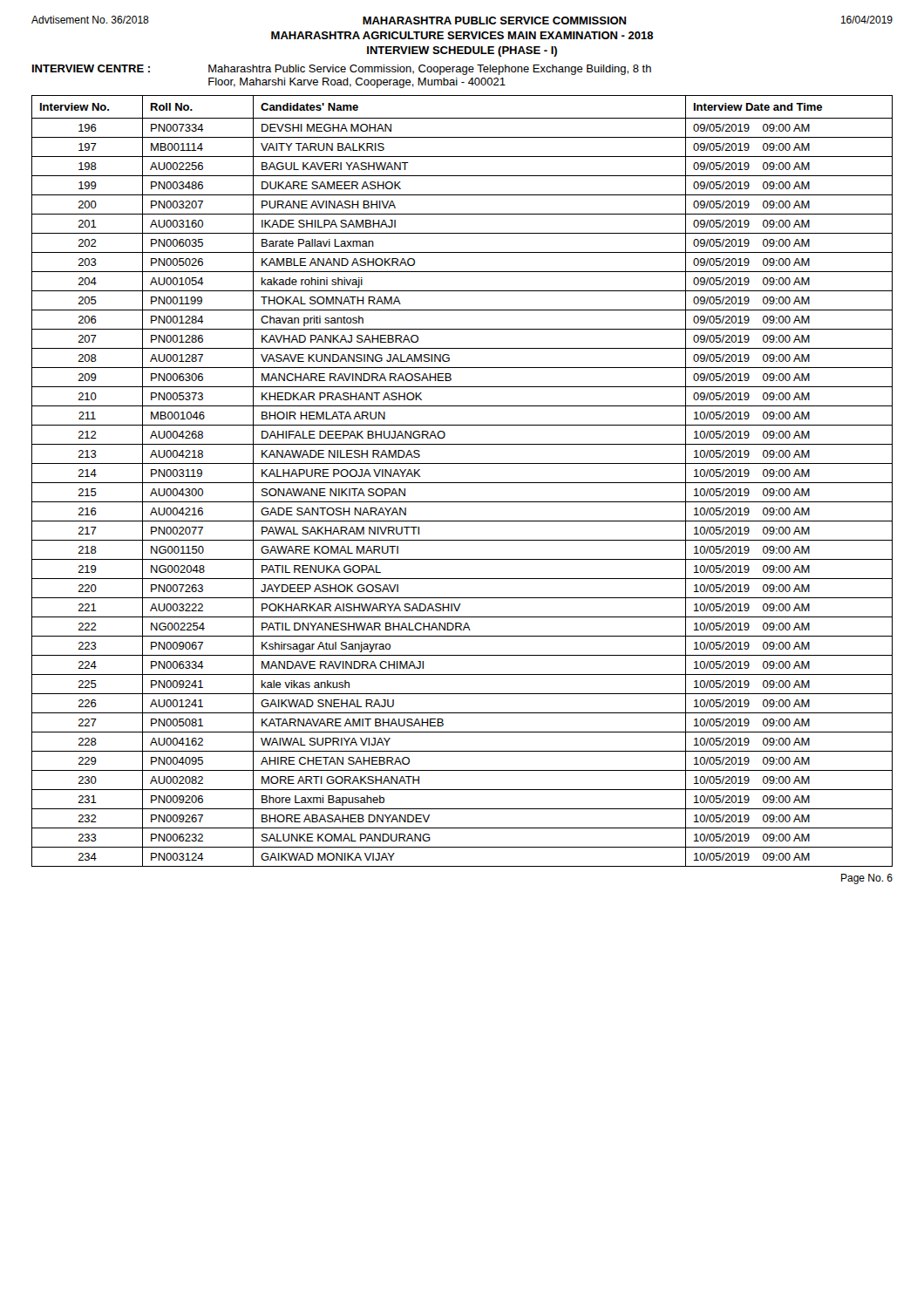
Task: Select the title containing "MAHARASHTRA AGRICULTURE SERVICES MAIN EXAMINATION - 2018"
Action: click(462, 35)
